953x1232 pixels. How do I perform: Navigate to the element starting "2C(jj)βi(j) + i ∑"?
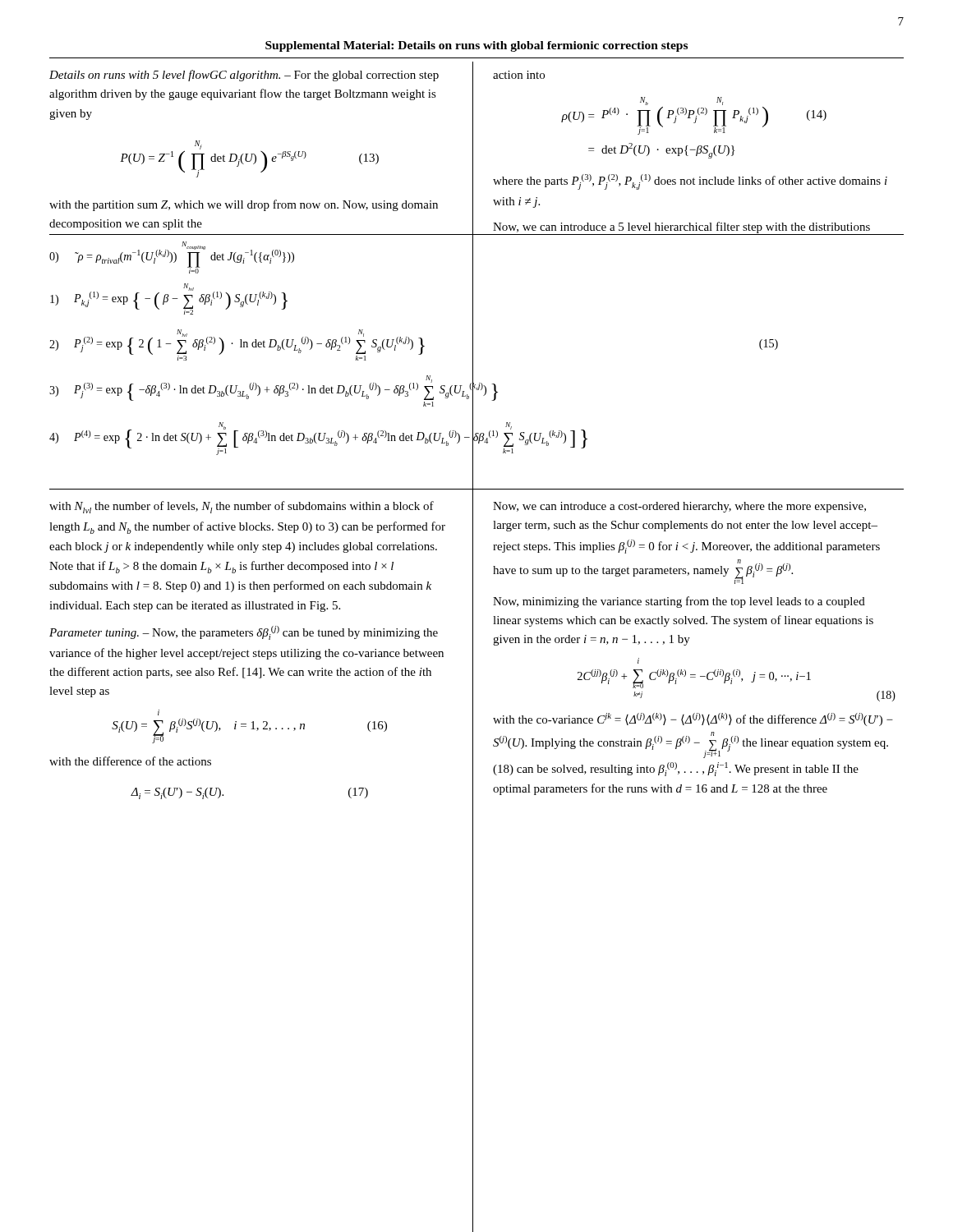point(736,678)
